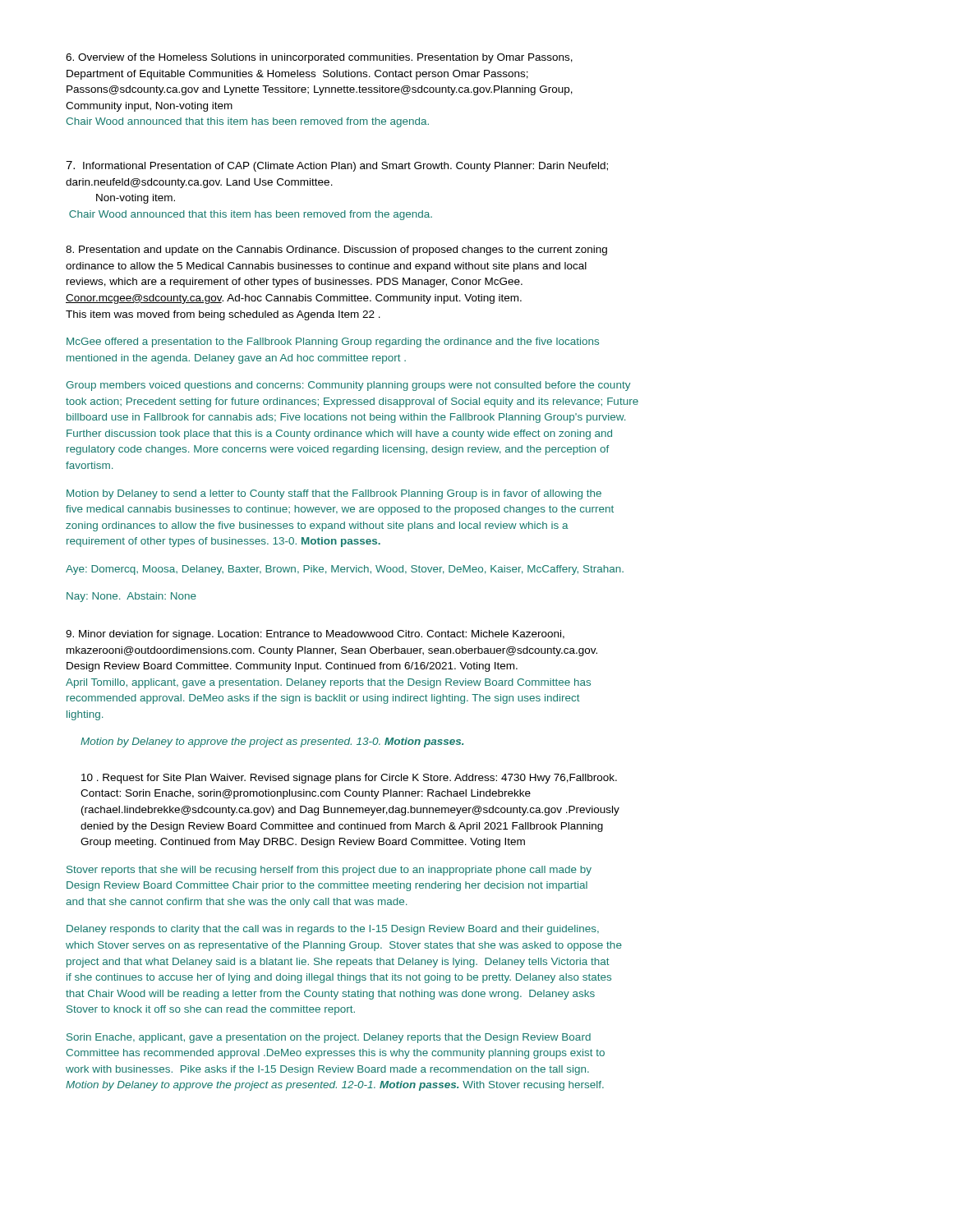The width and height of the screenshot is (953, 1232).
Task: Locate the block of text that opens with "Motion by Delaney to approve the project as"
Action: coord(273,742)
